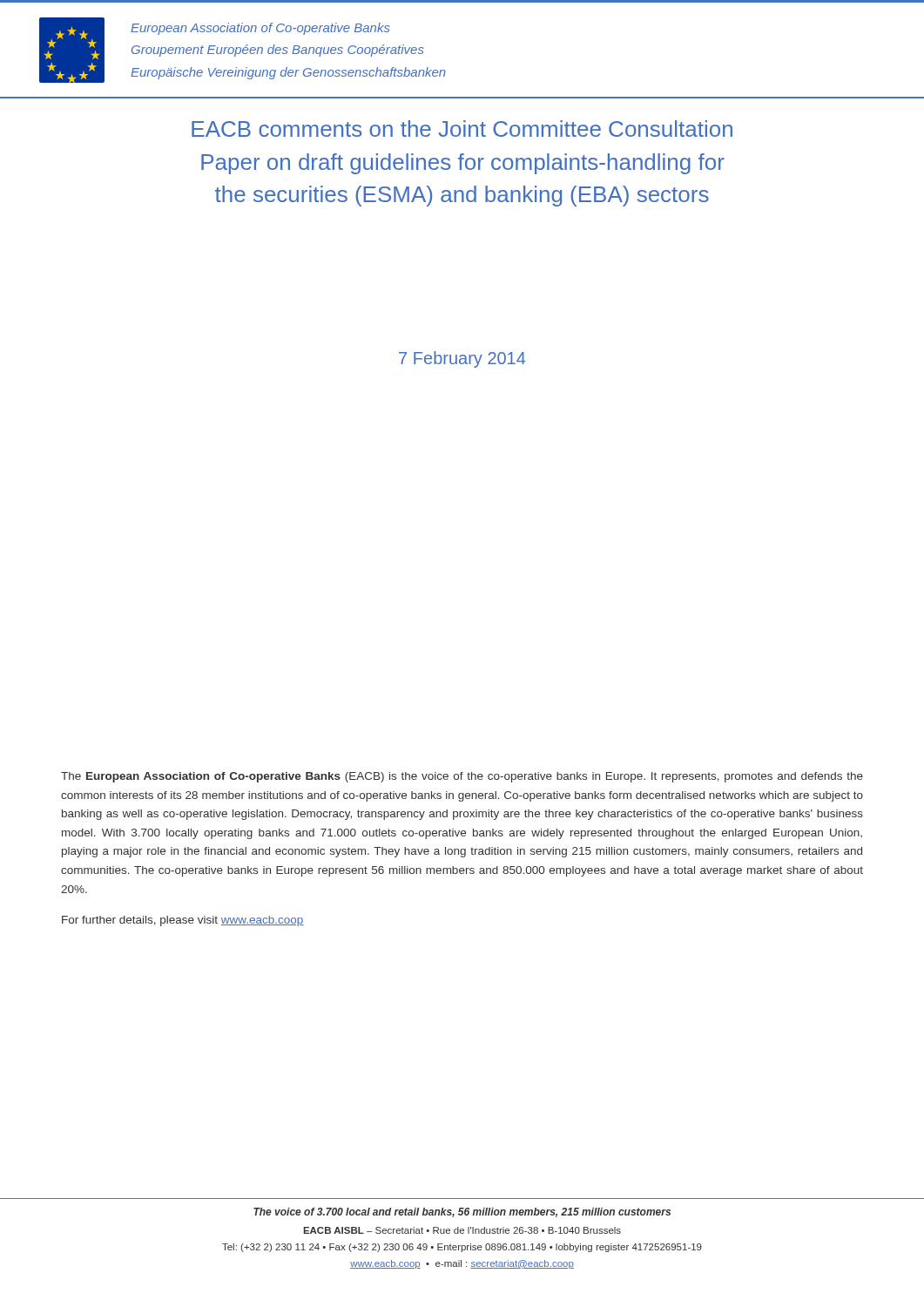Screen dimensions: 1307x924
Task: Navigate to the passage starting "For further details, please visit"
Action: (x=183, y=921)
